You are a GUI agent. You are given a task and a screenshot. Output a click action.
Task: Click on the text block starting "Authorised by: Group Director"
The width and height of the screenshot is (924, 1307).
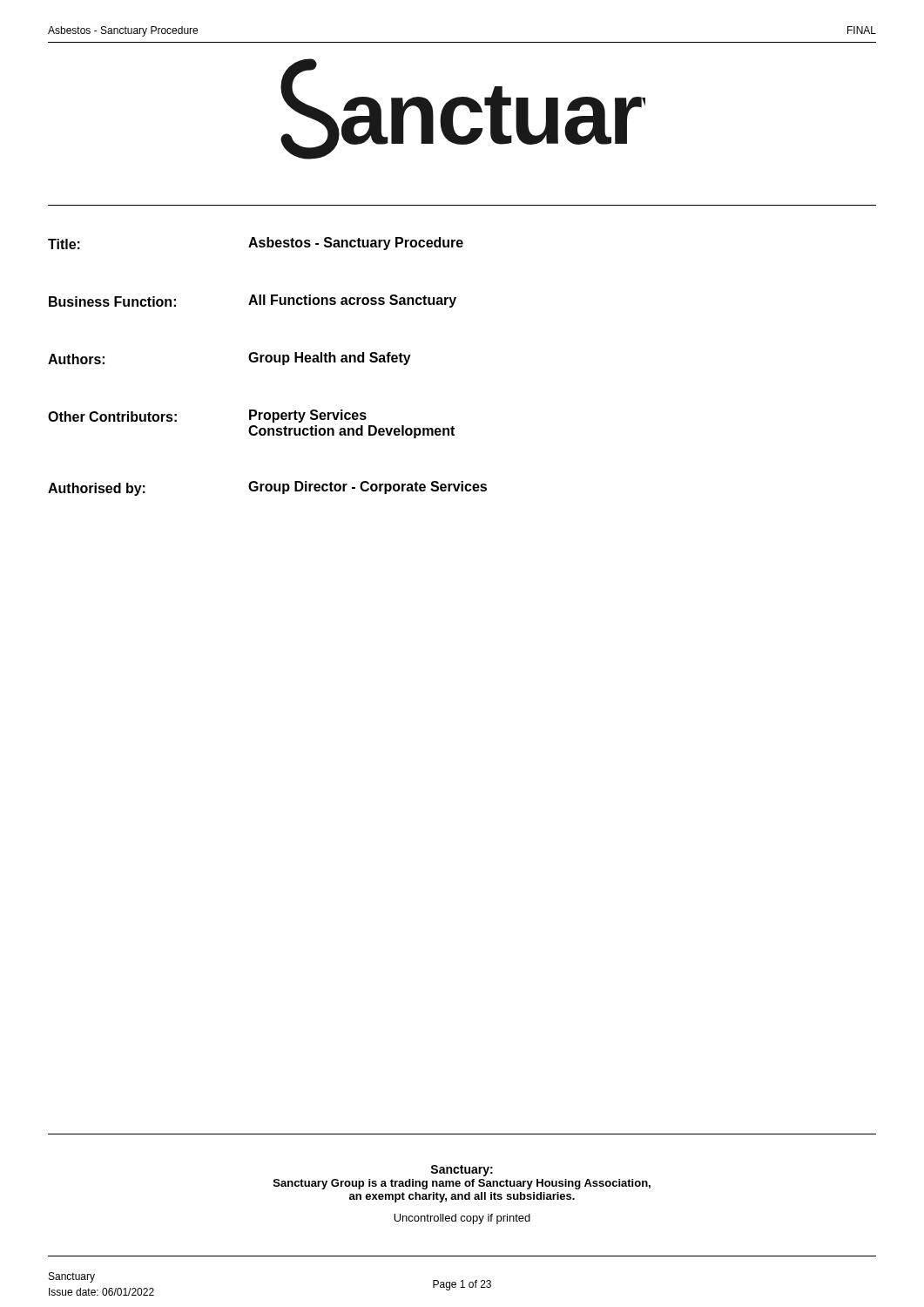[268, 488]
